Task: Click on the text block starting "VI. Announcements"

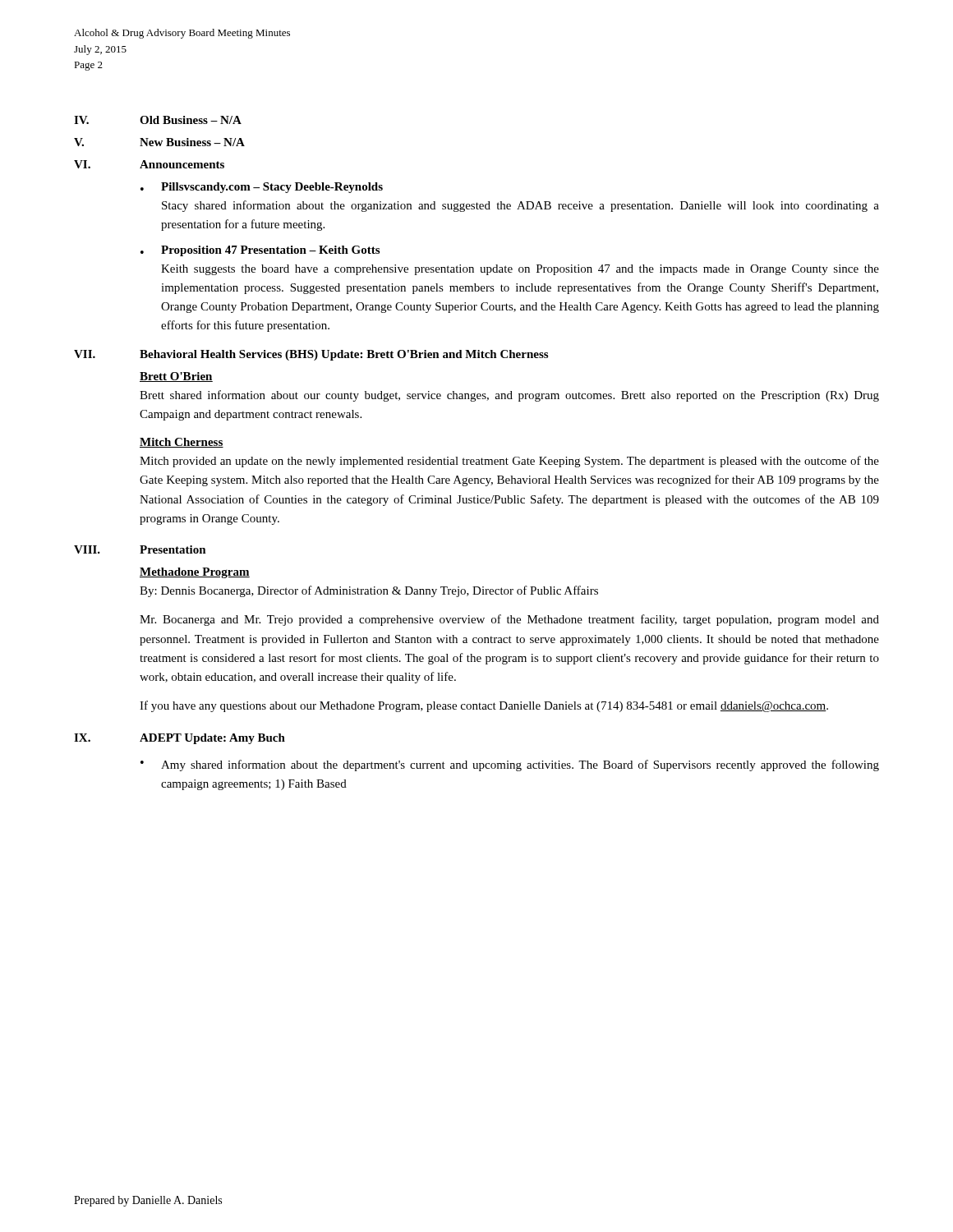Action: coord(149,165)
